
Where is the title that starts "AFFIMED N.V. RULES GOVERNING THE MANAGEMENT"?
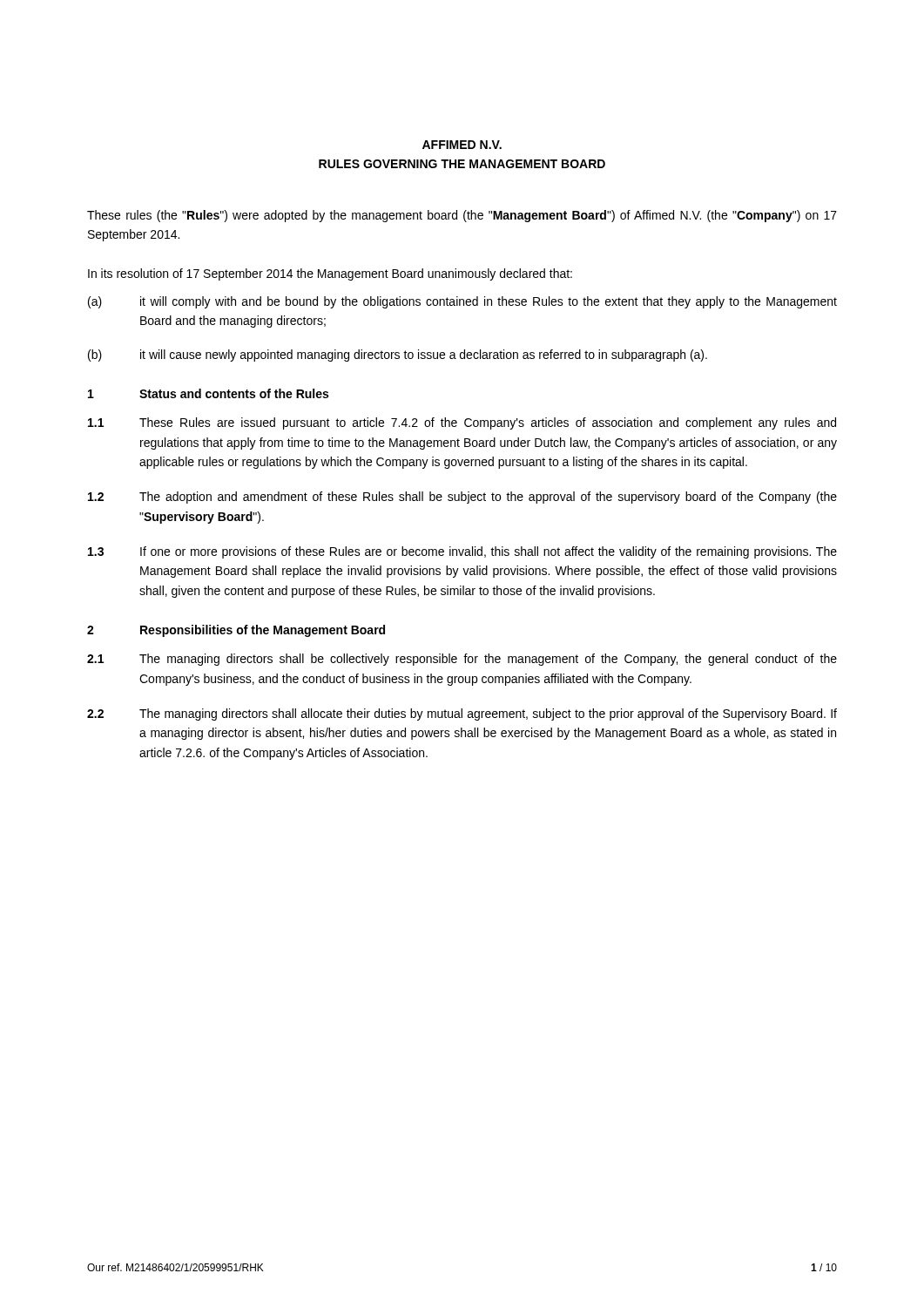coord(462,155)
